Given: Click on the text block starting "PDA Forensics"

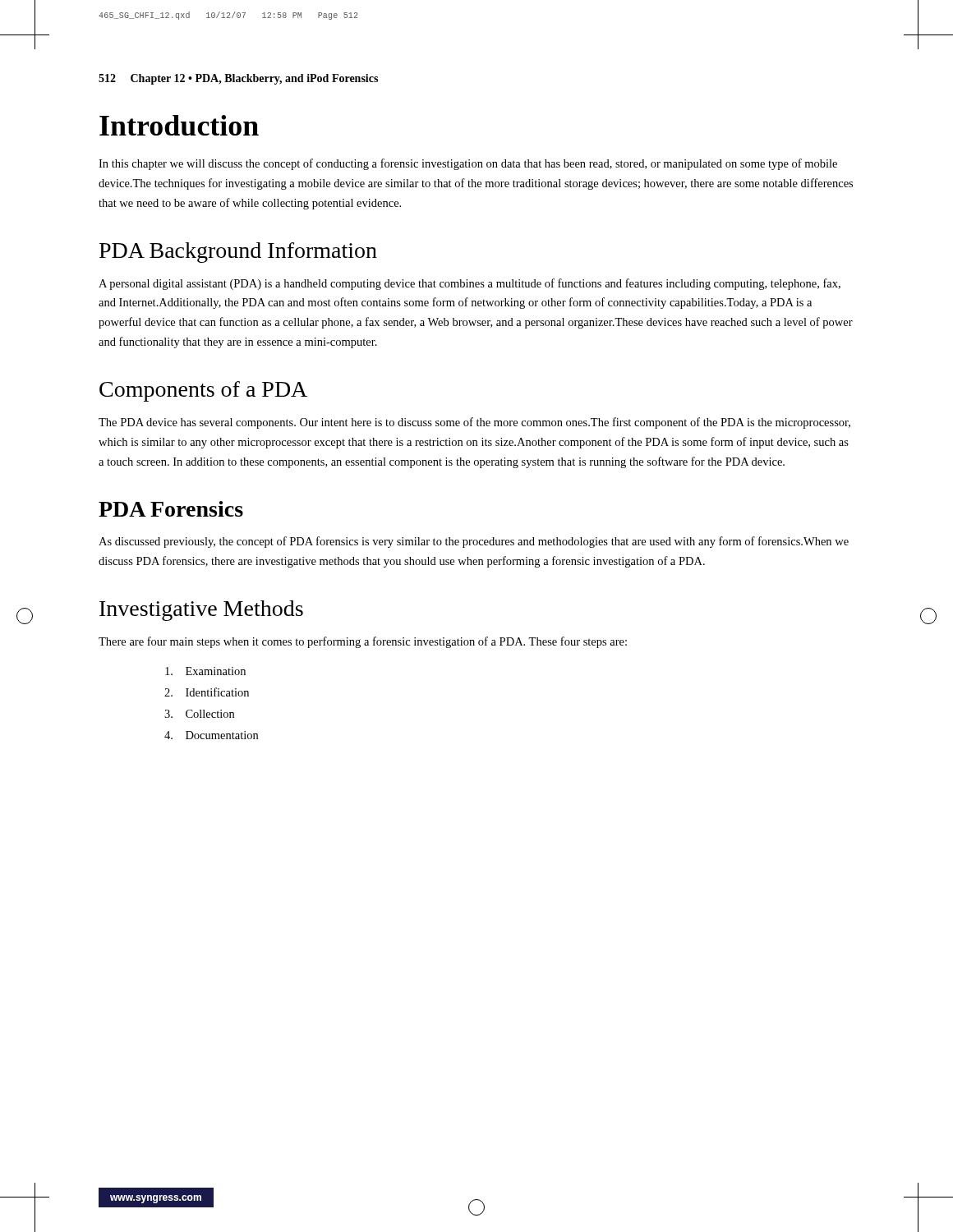Looking at the screenshot, I should click(171, 509).
